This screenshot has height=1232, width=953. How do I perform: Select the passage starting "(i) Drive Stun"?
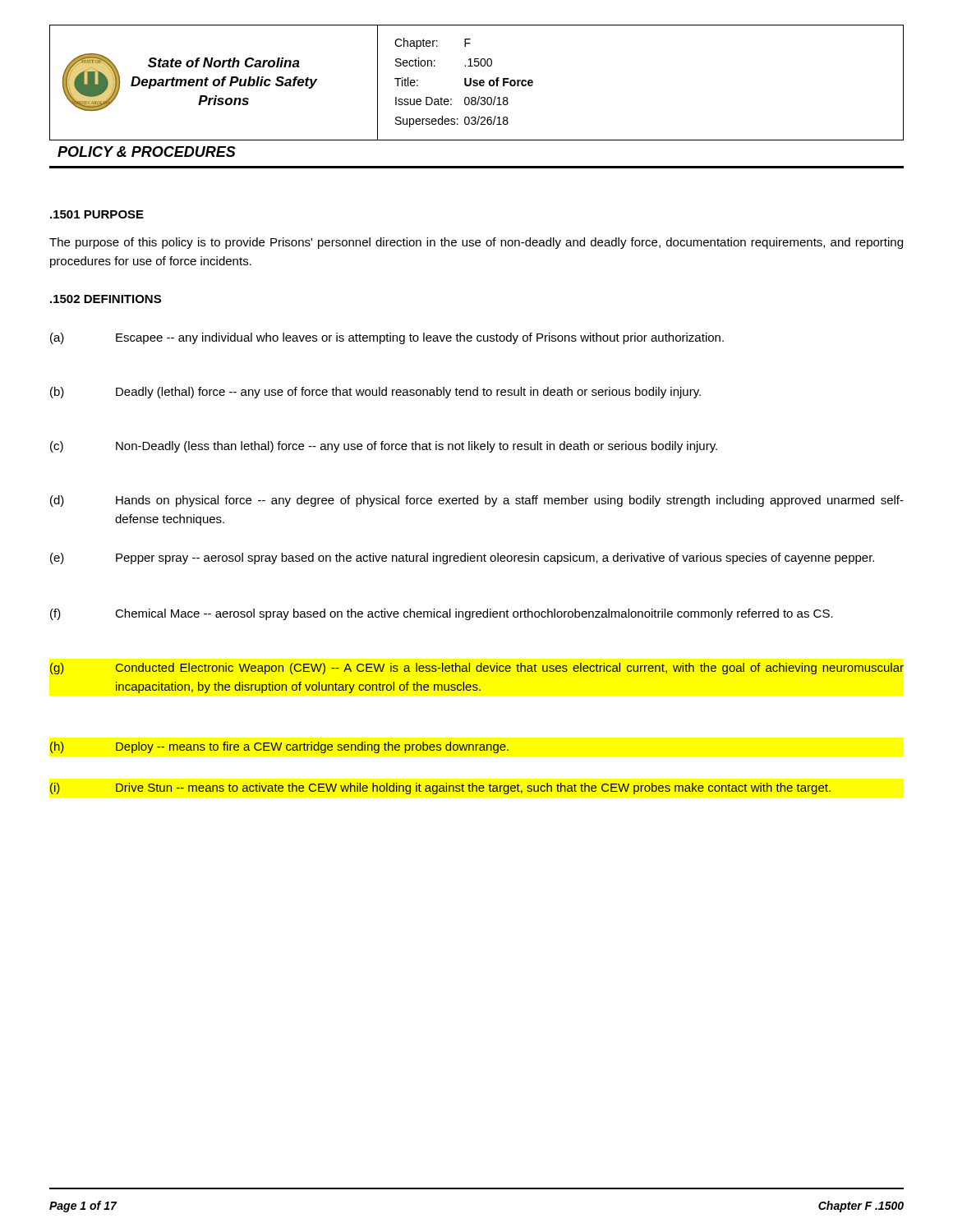(x=476, y=788)
